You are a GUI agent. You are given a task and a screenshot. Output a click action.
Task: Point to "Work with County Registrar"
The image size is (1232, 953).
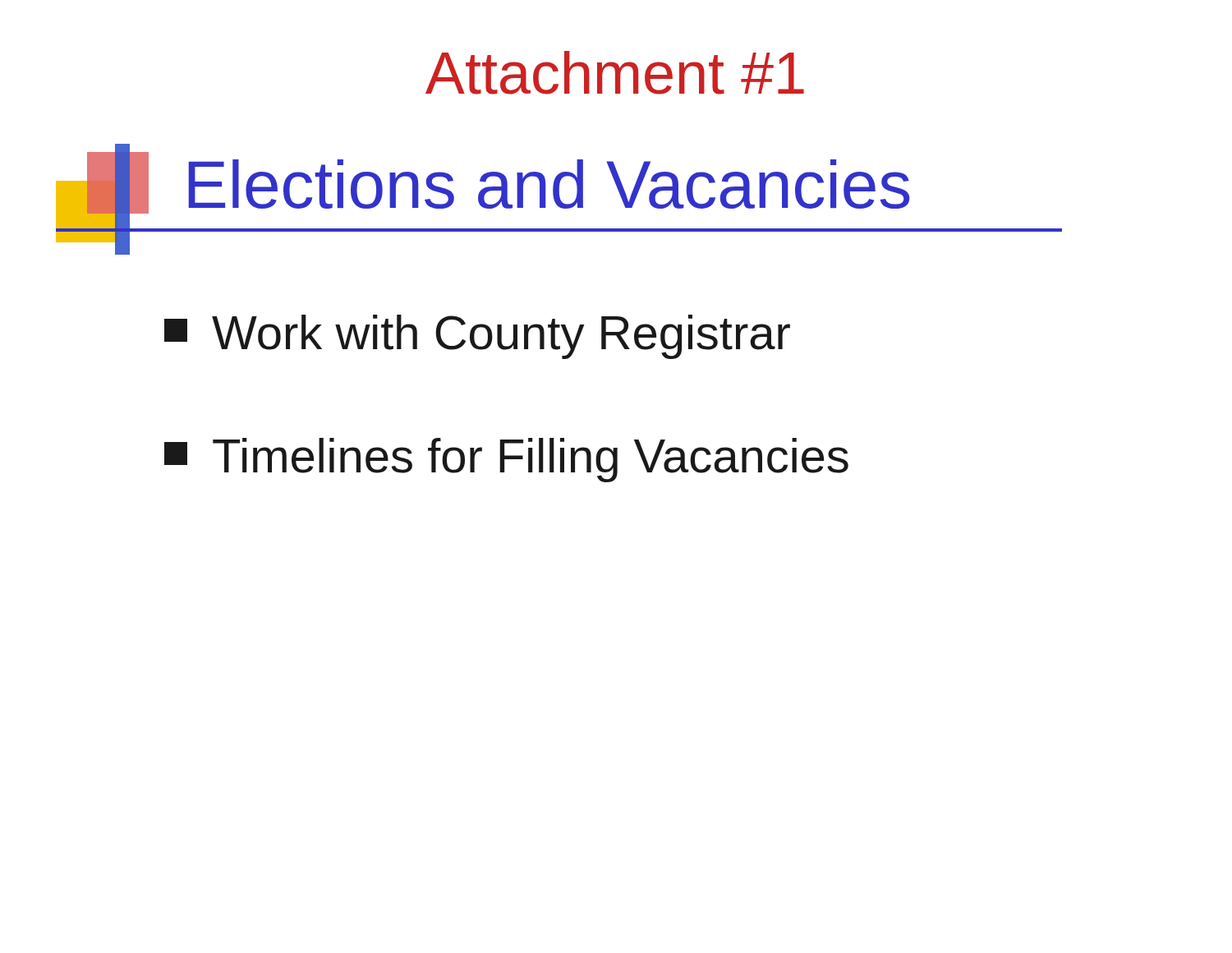(x=478, y=333)
